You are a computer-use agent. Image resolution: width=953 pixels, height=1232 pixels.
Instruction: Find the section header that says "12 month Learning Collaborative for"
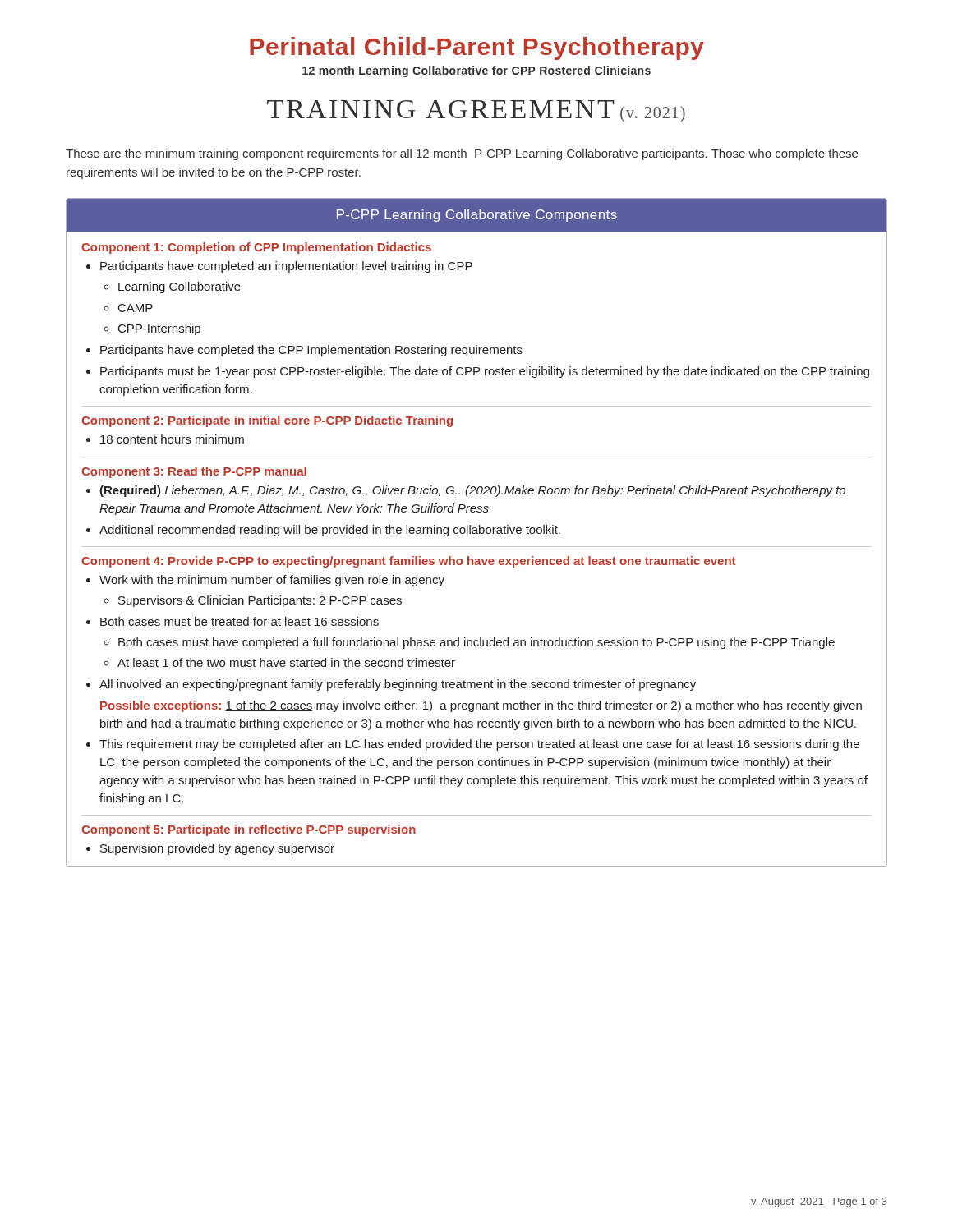click(476, 71)
